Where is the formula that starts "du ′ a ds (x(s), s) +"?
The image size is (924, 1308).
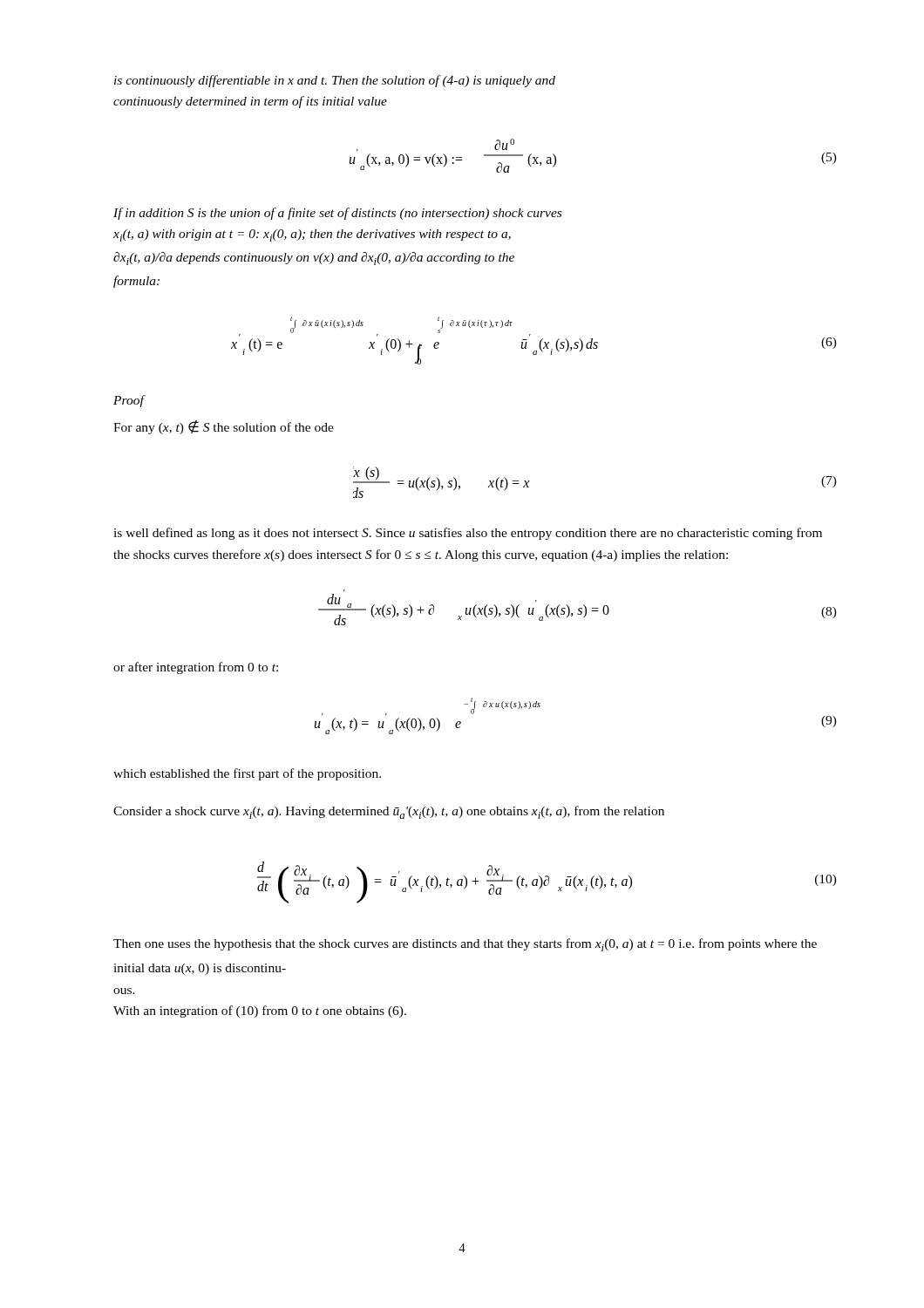(x=475, y=611)
